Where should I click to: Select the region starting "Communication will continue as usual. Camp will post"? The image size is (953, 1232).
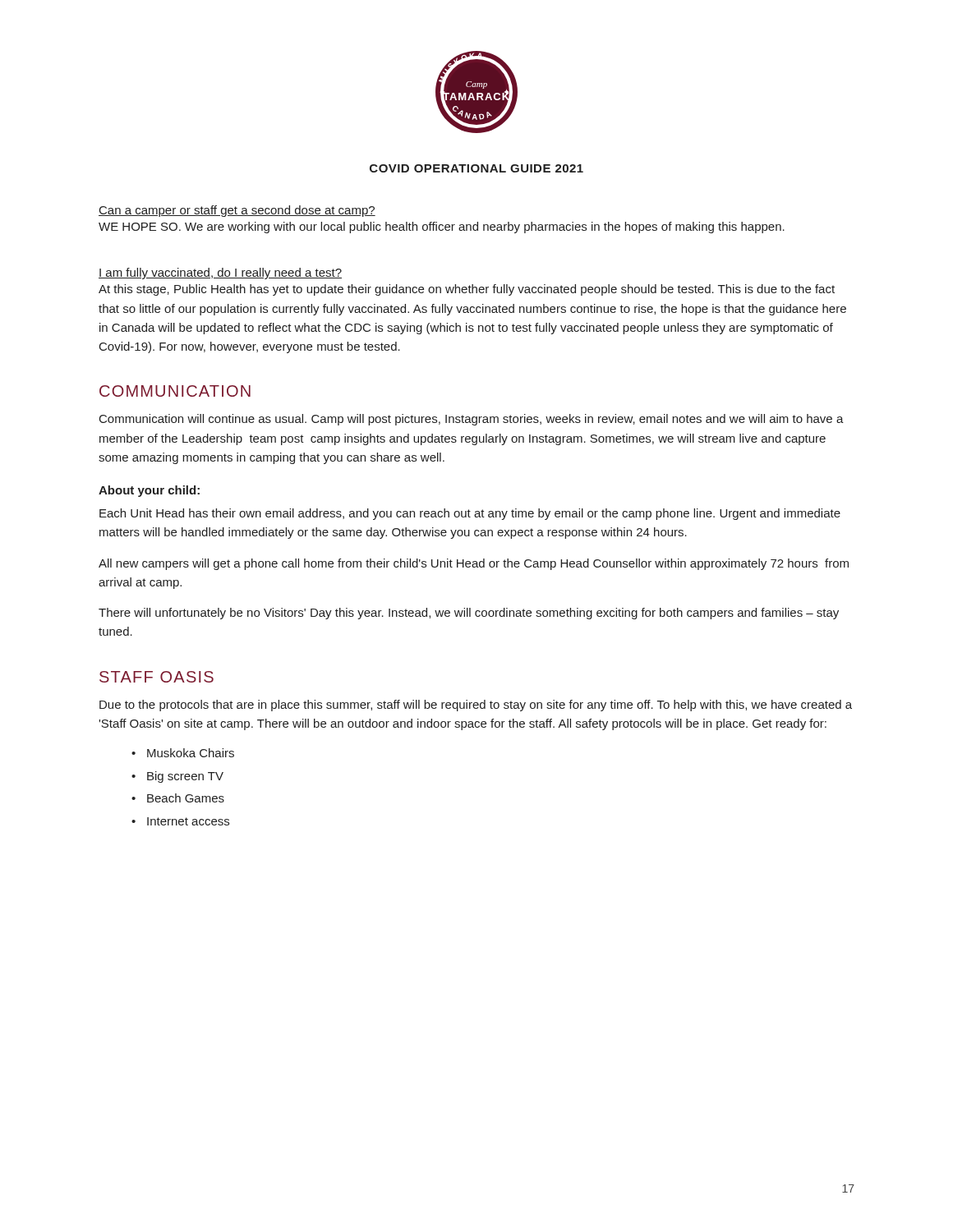(x=471, y=438)
